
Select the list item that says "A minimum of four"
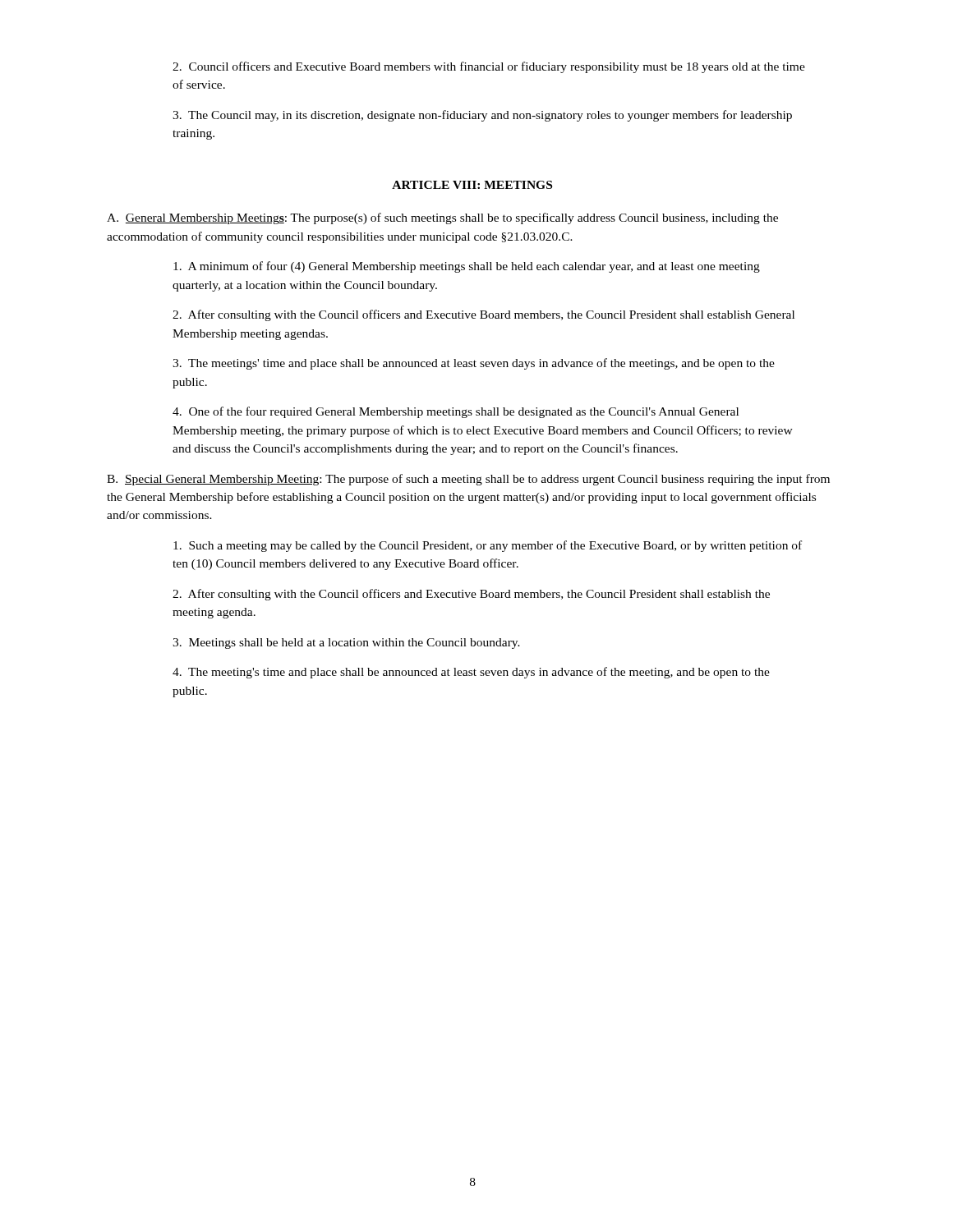point(466,275)
